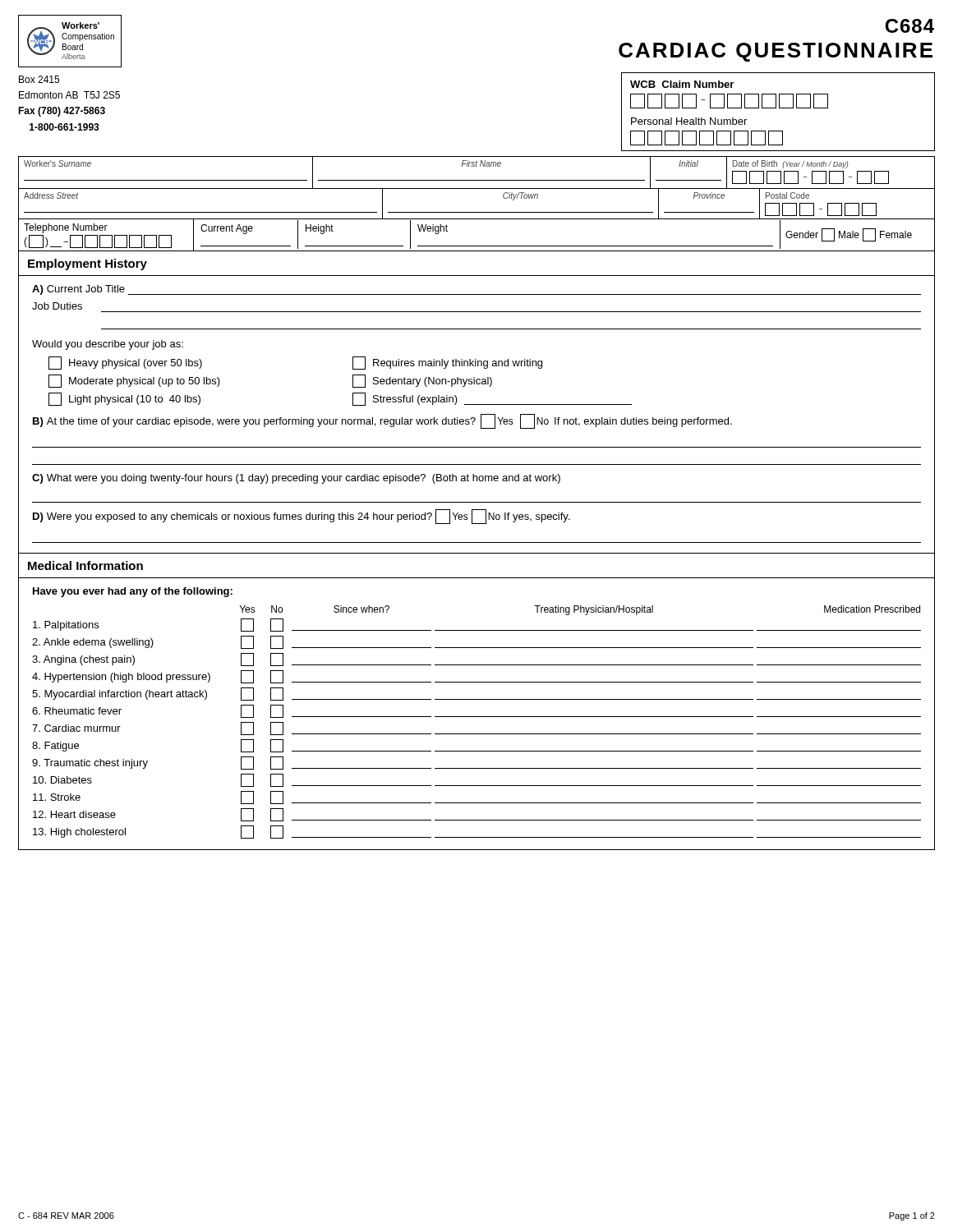The width and height of the screenshot is (953, 1232).
Task: Where does it say "Employment History"?
Action: [87, 263]
